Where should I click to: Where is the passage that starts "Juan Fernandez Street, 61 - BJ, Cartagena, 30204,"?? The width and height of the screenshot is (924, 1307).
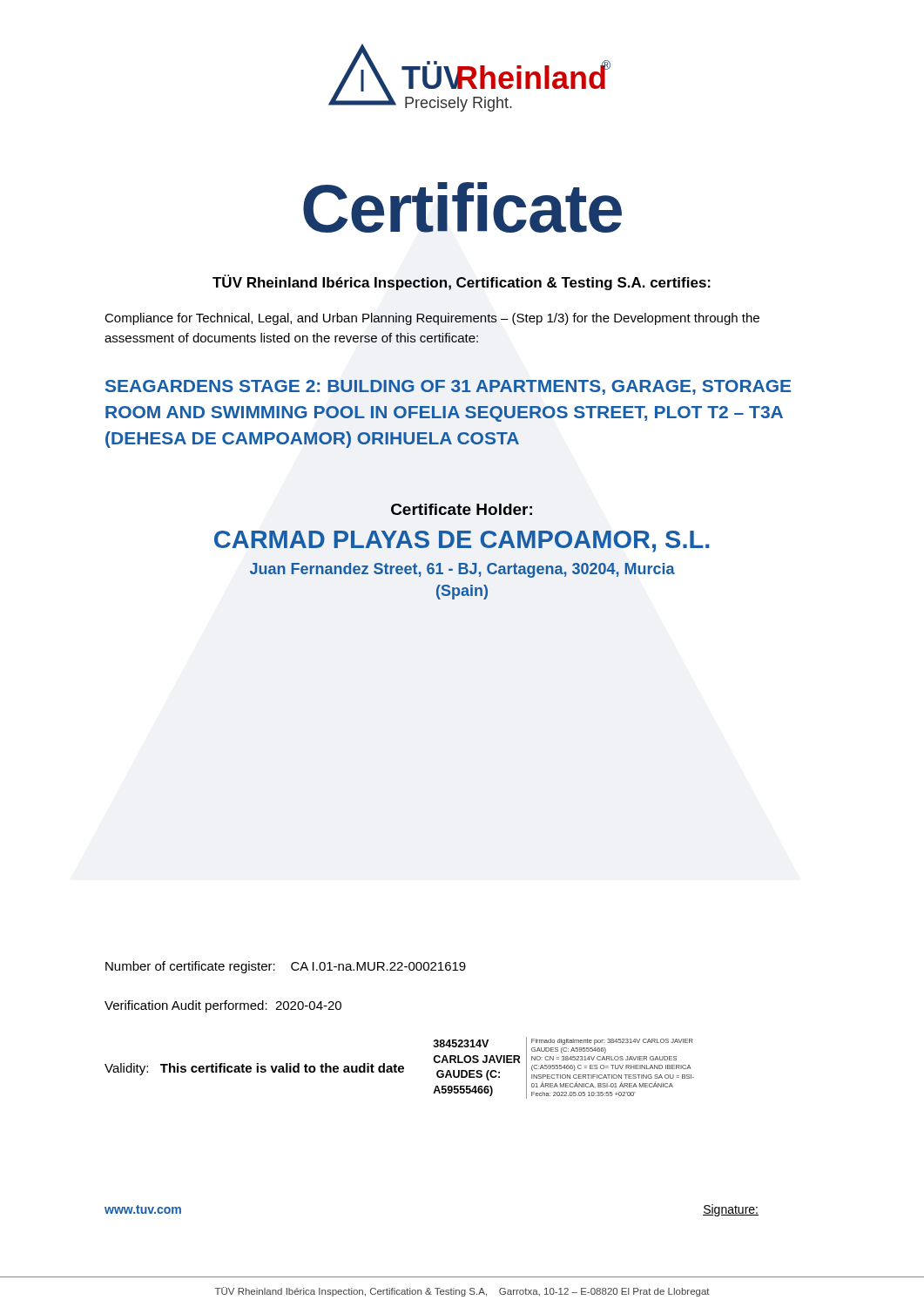pyautogui.click(x=462, y=569)
